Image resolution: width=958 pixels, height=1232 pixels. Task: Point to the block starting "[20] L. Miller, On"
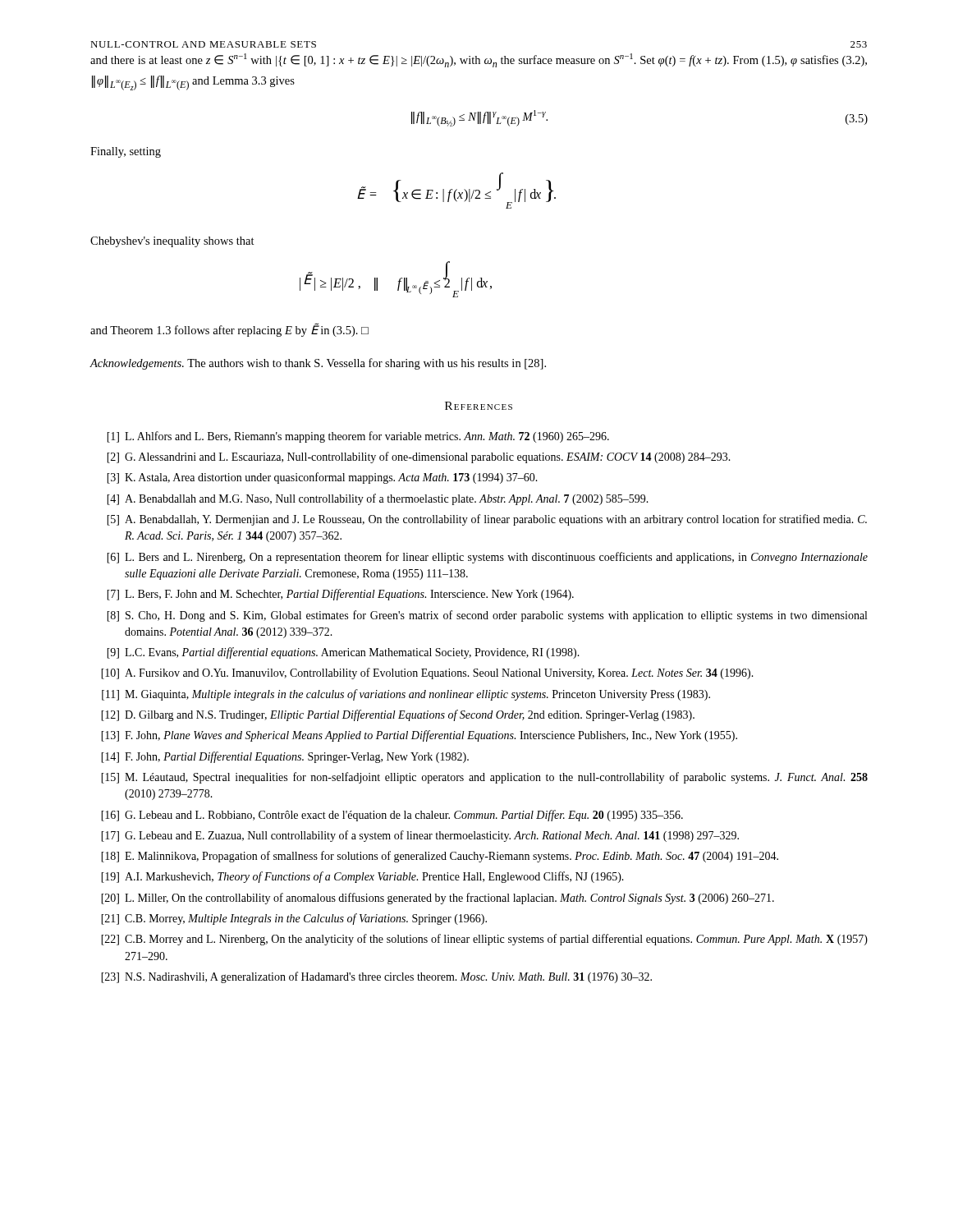tap(479, 898)
